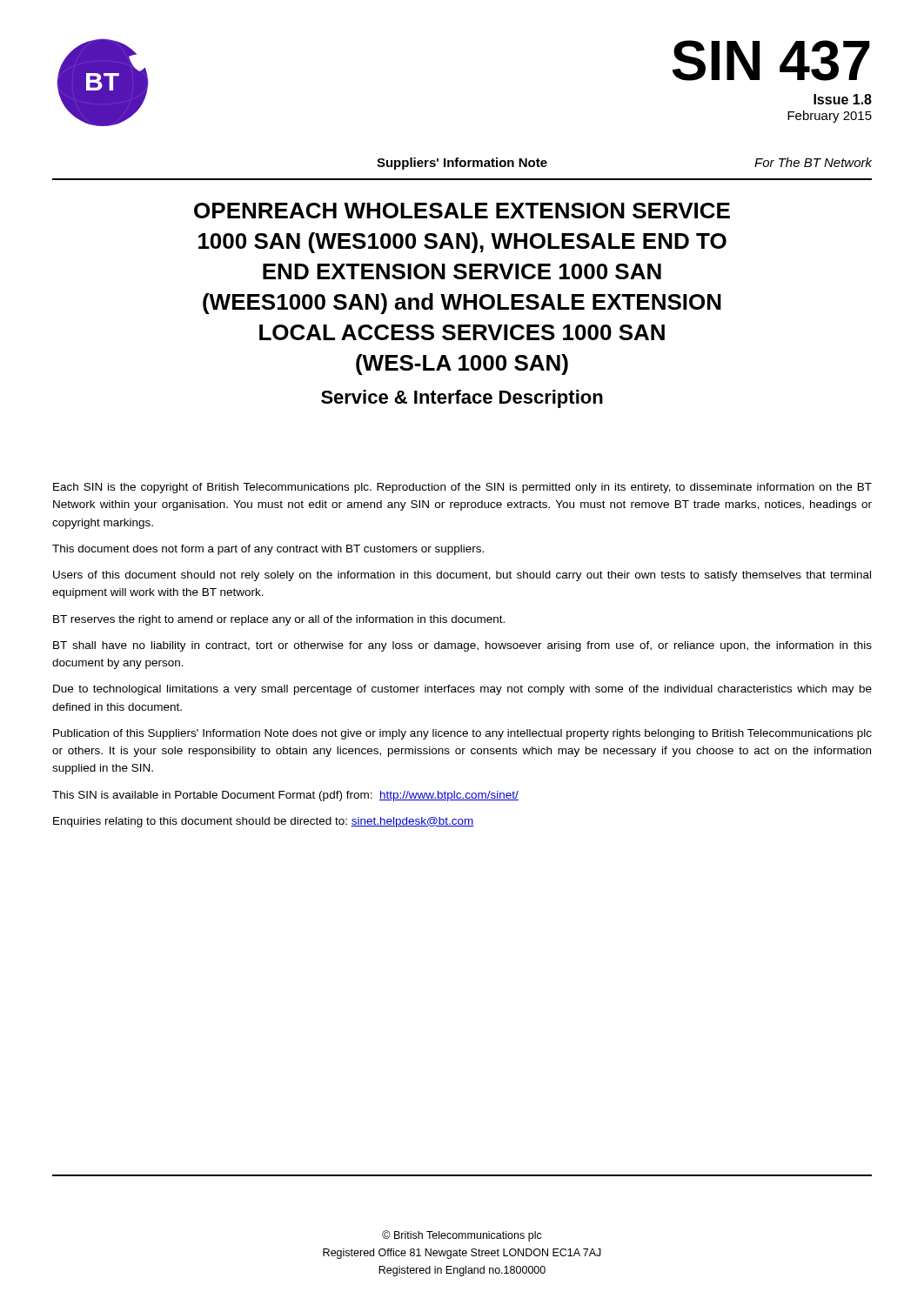Viewport: 924px width, 1305px height.
Task: Click on the text block with the text "Each SIN is the copyright of"
Action: click(462, 505)
